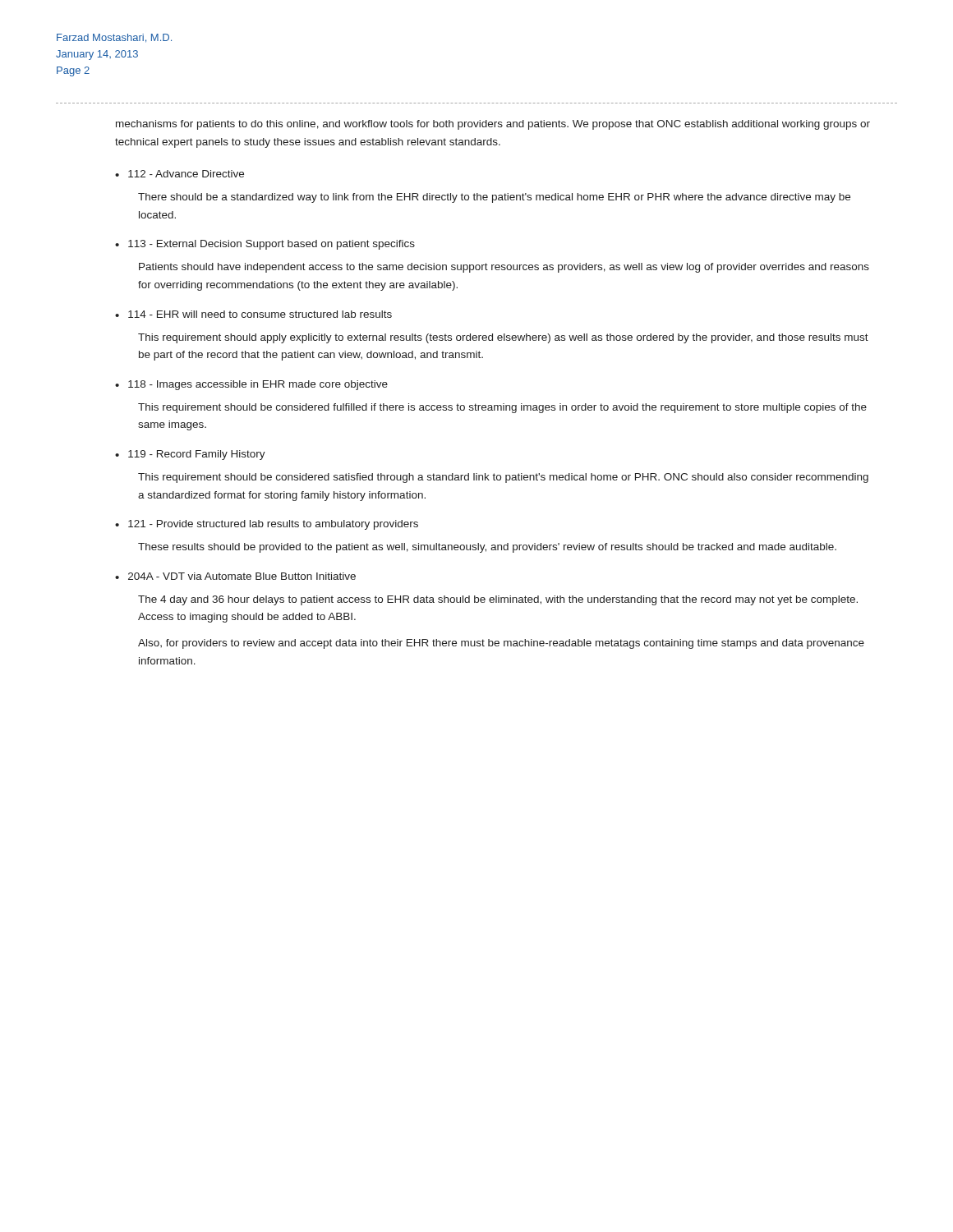Click on the text block starting "These results should"
The width and height of the screenshot is (953, 1232).
[504, 547]
